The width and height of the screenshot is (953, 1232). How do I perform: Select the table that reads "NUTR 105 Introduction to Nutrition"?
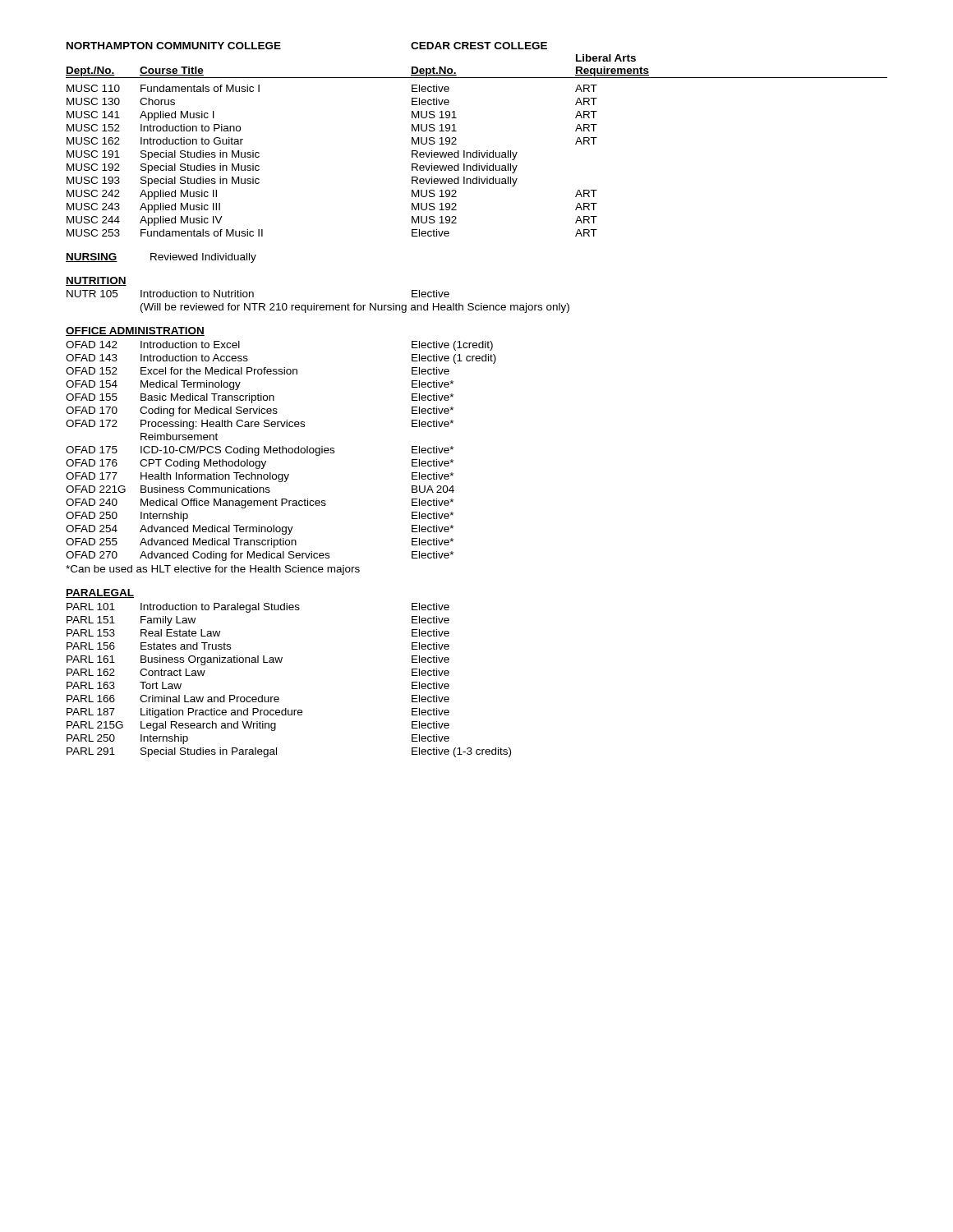coord(476,300)
